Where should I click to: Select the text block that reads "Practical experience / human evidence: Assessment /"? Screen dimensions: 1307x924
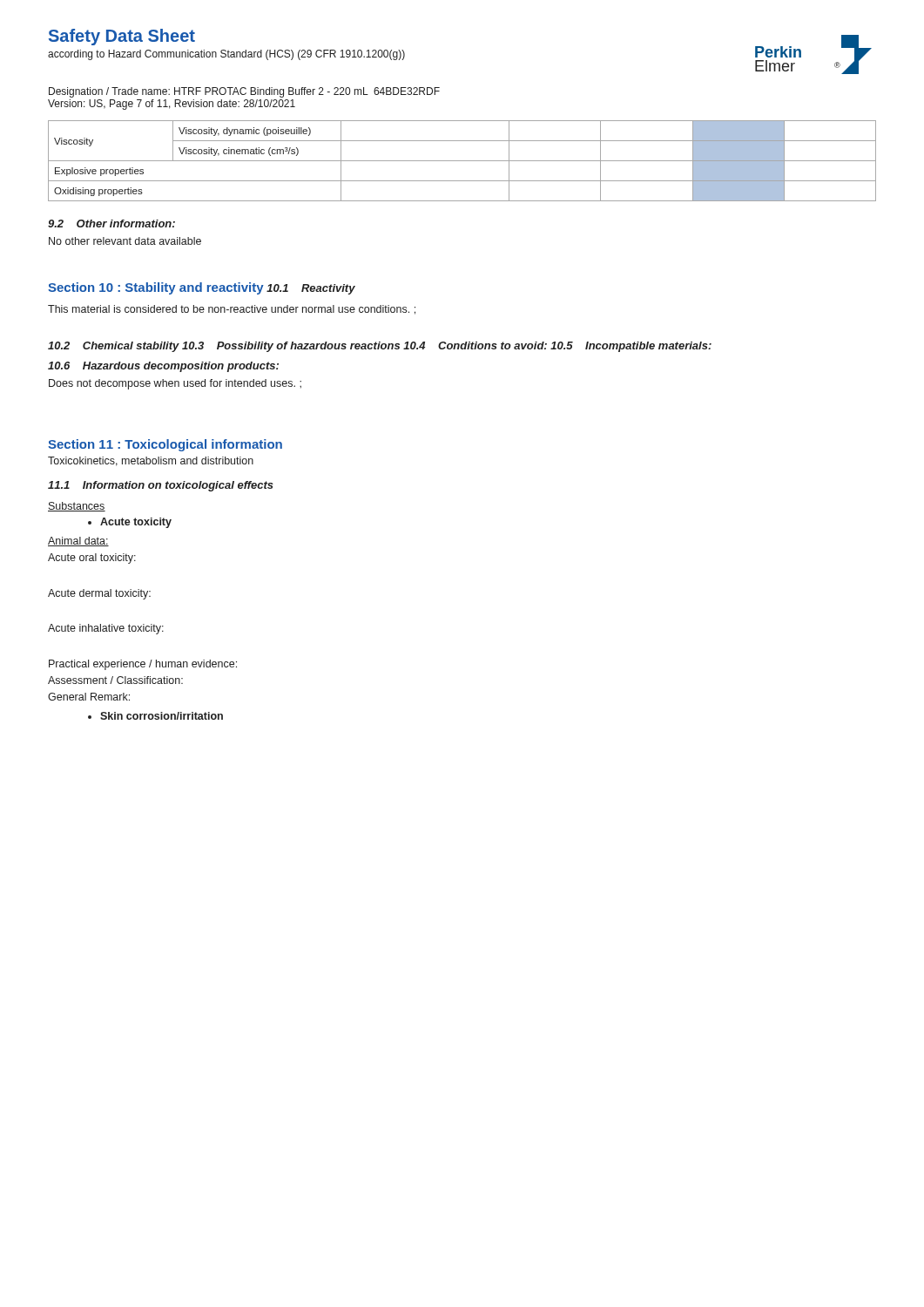point(143,665)
